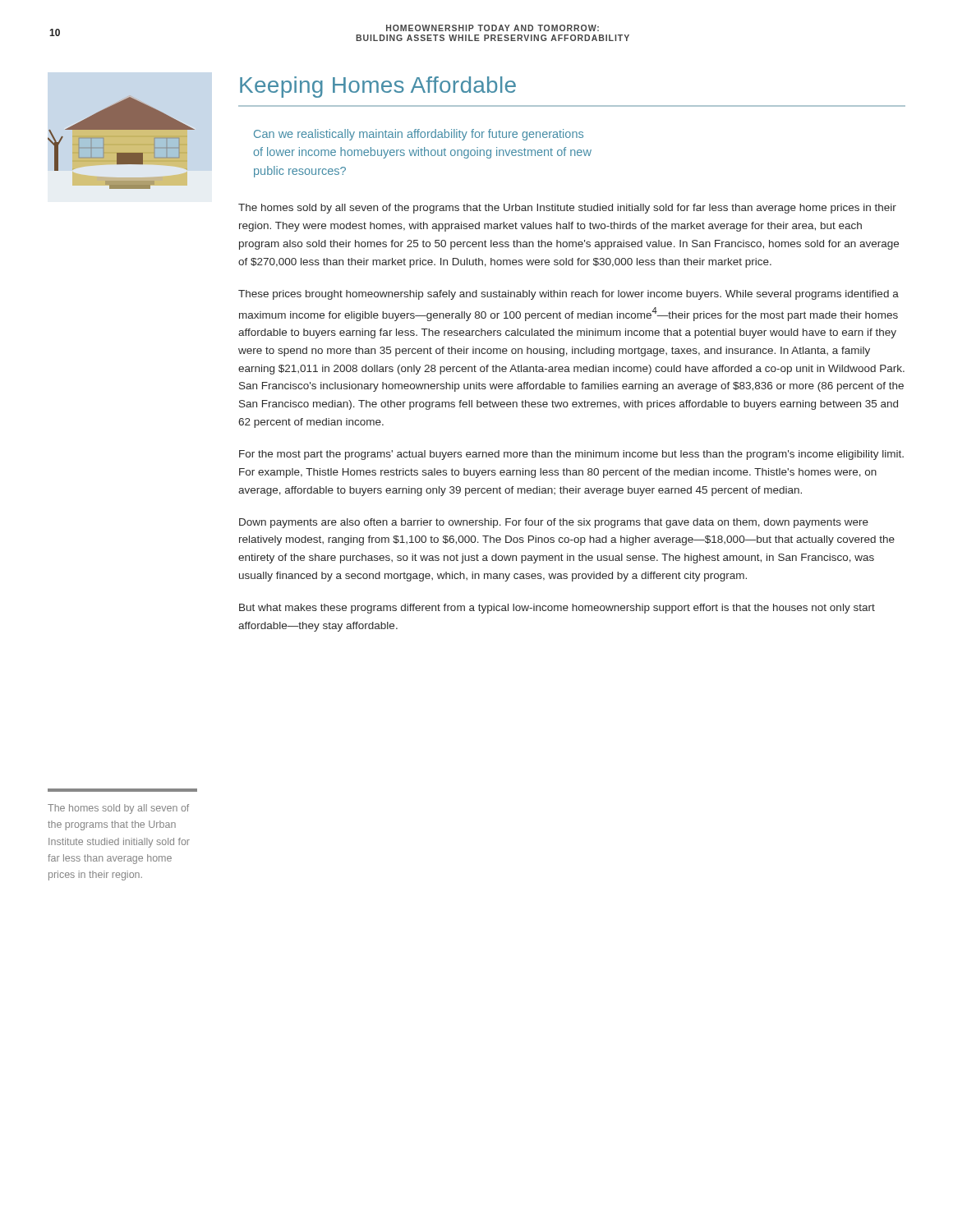Viewport: 953px width, 1232px height.
Task: Find the block on this page that starts "These prices brought homeownership safely and sustainably"
Action: tap(572, 358)
